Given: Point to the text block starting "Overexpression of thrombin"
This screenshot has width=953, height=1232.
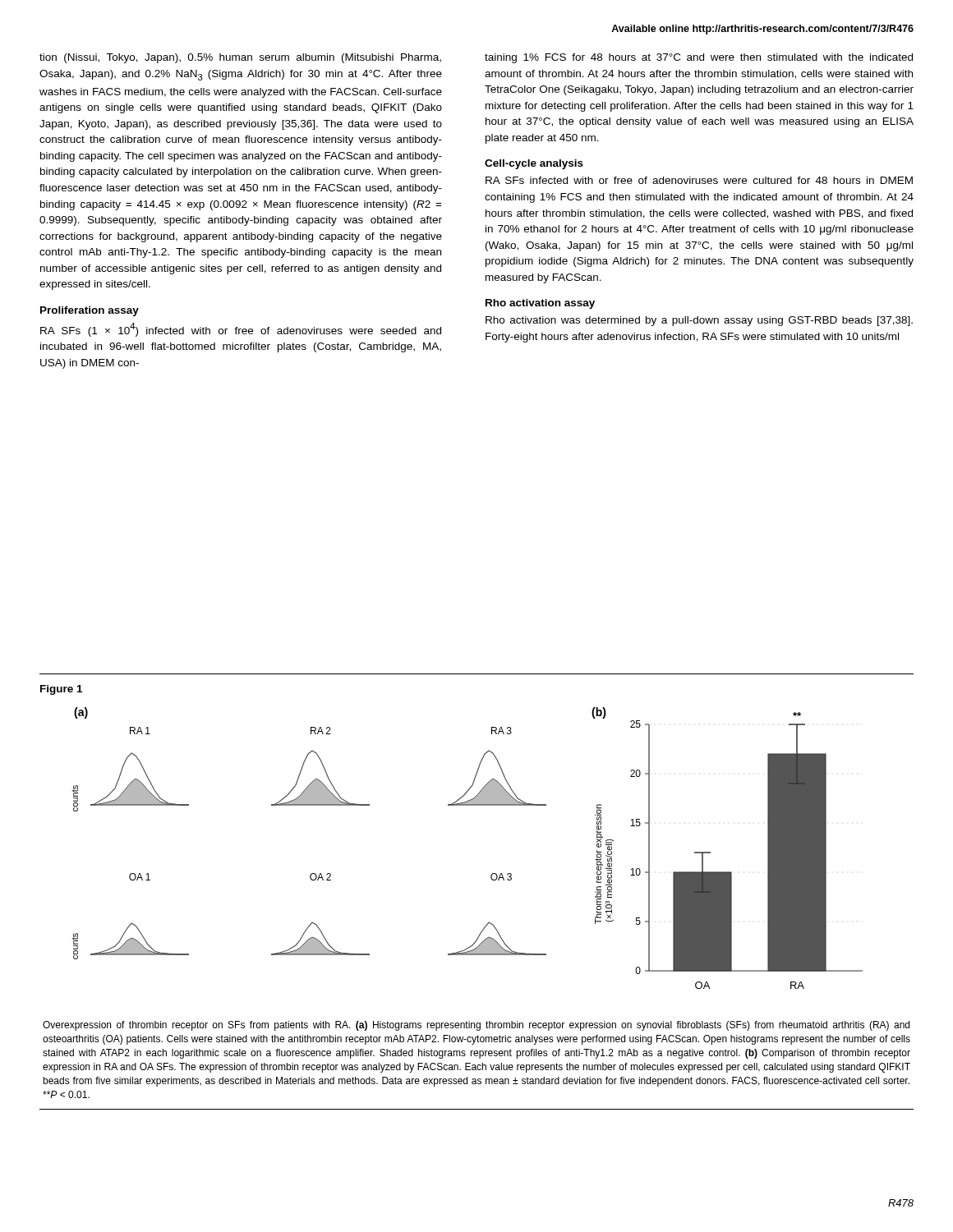Looking at the screenshot, I should pyautogui.click(x=476, y=1060).
